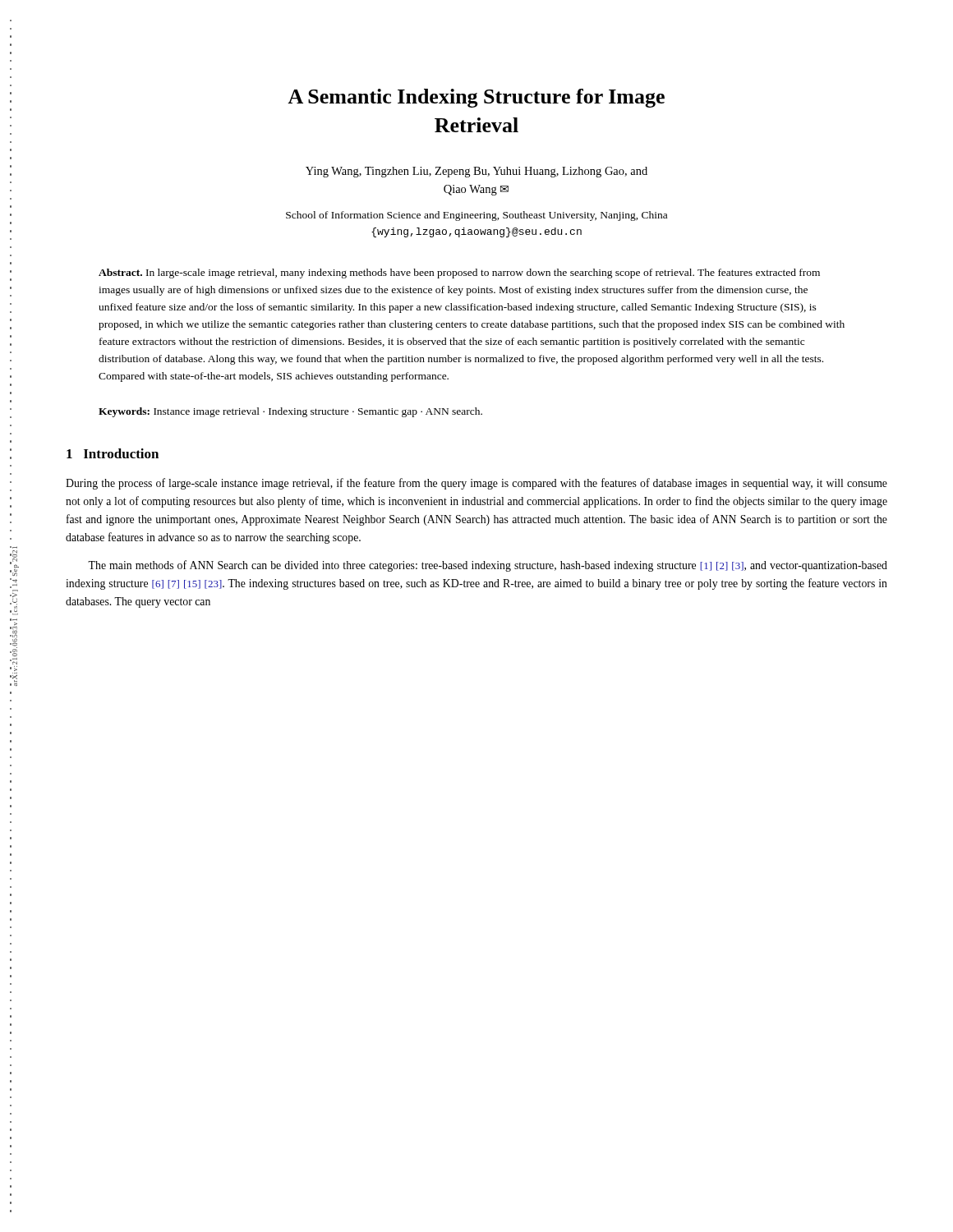Screen dimensions: 1232x953
Task: Select the text block with the text "Ying Wang, Tingzhen Liu, Zepeng Bu,"
Action: (476, 180)
